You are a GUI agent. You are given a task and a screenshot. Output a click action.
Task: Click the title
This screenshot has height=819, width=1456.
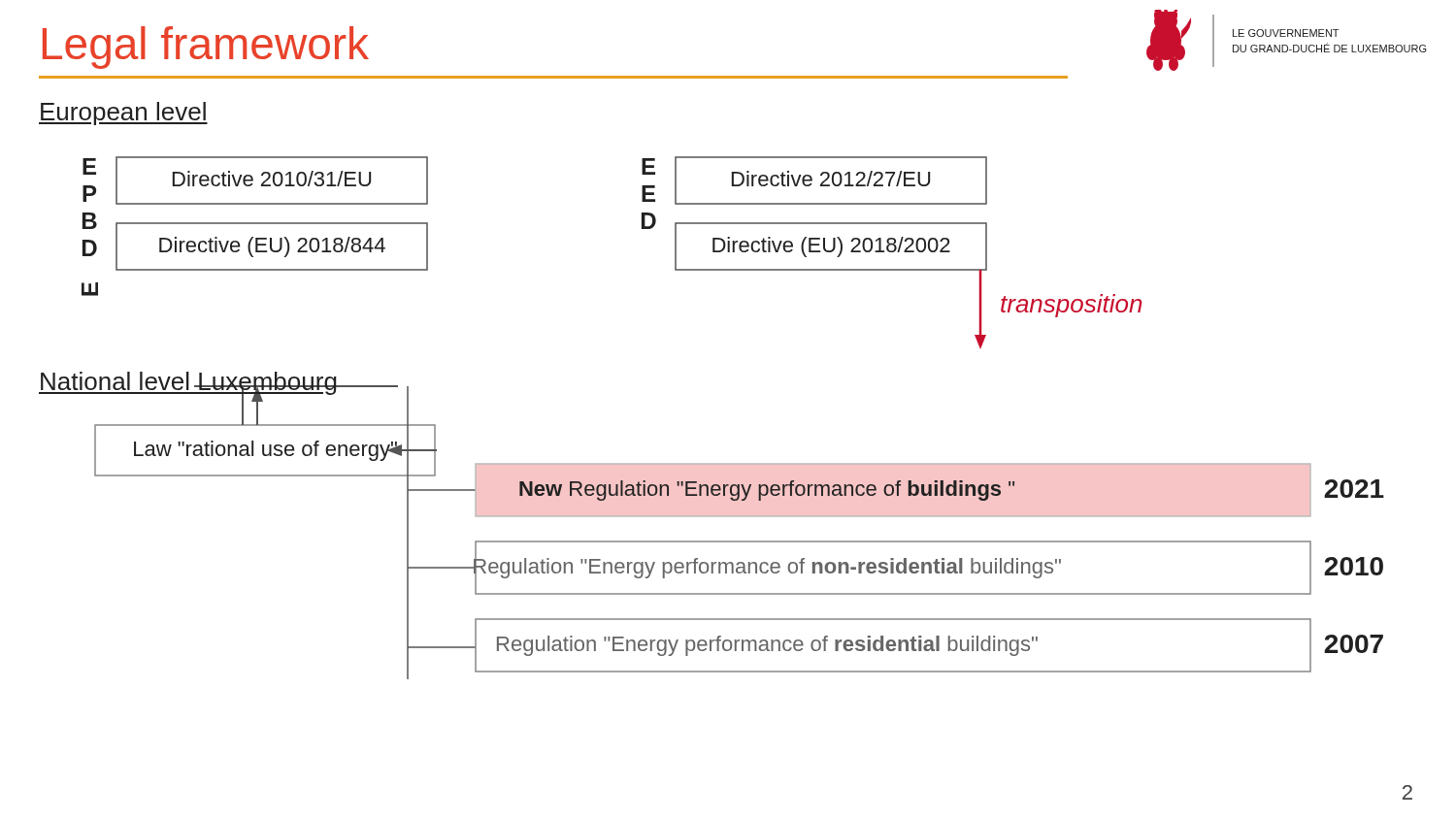(x=204, y=44)
